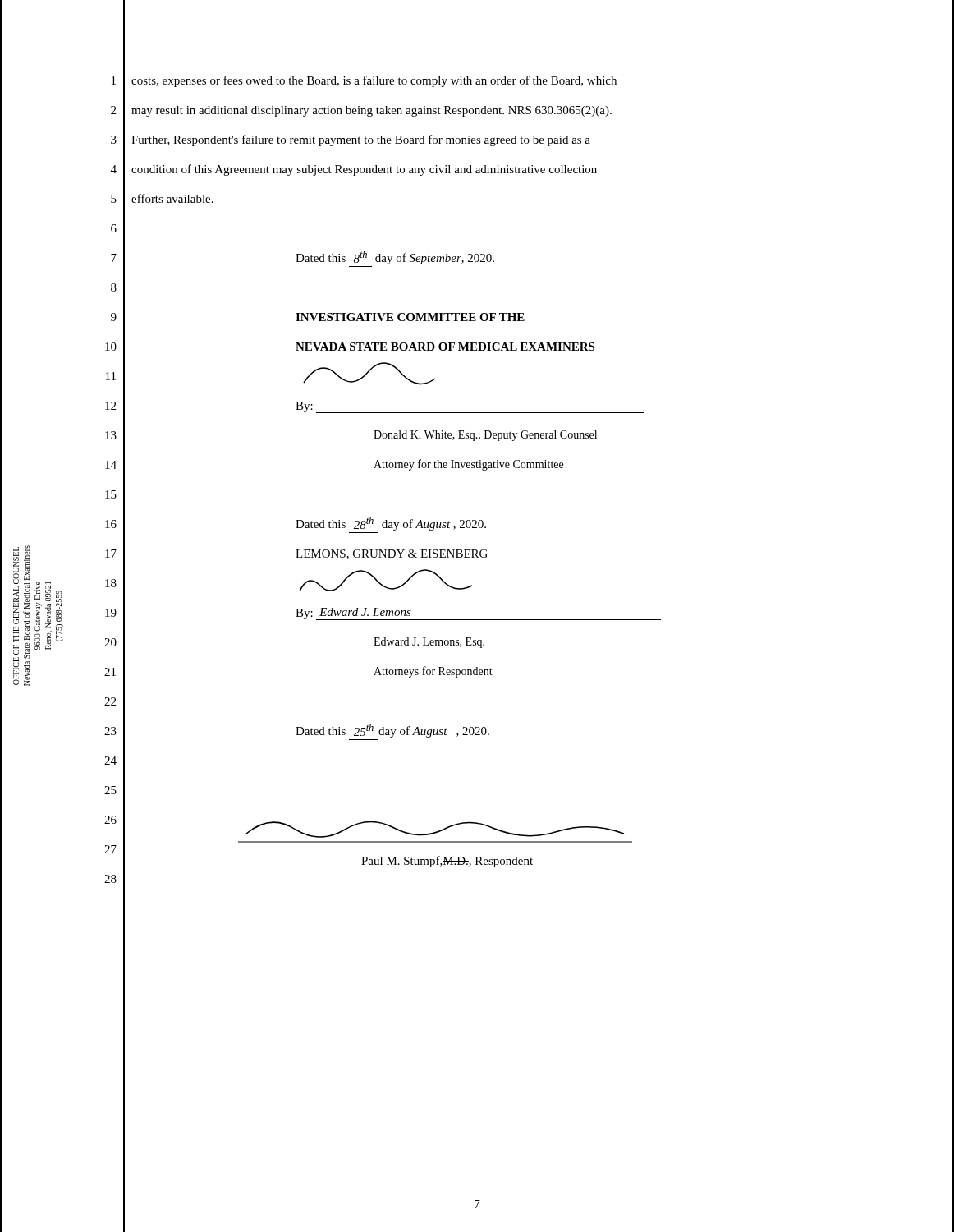Locate the region starting "INVESTIGATIVE COMMITTEE OF THE"
954x1232 pixels.
pos(410,317)
